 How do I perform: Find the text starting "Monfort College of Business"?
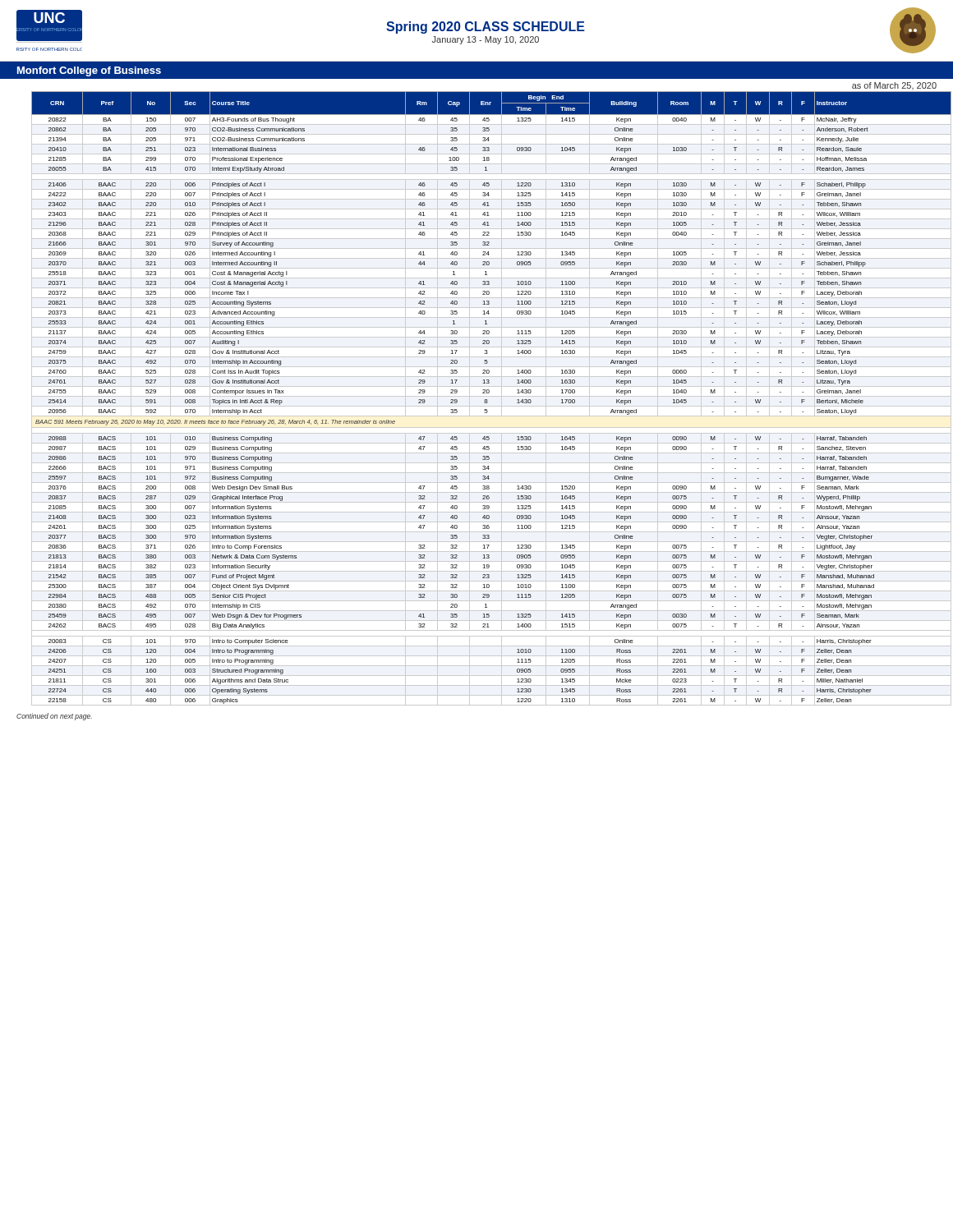coord(89,70)
